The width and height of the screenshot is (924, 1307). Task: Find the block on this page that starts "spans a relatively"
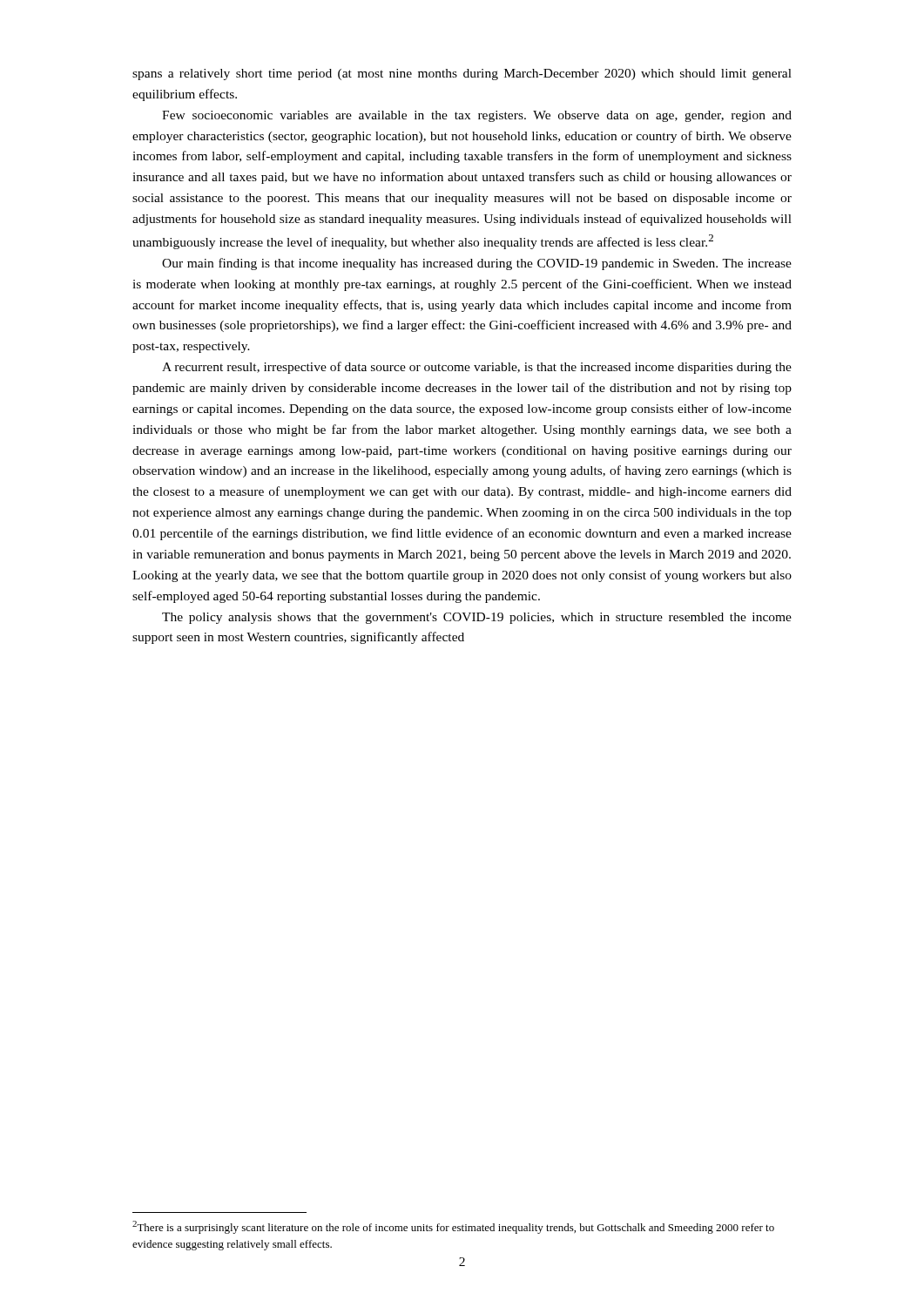tap(462, 83)
